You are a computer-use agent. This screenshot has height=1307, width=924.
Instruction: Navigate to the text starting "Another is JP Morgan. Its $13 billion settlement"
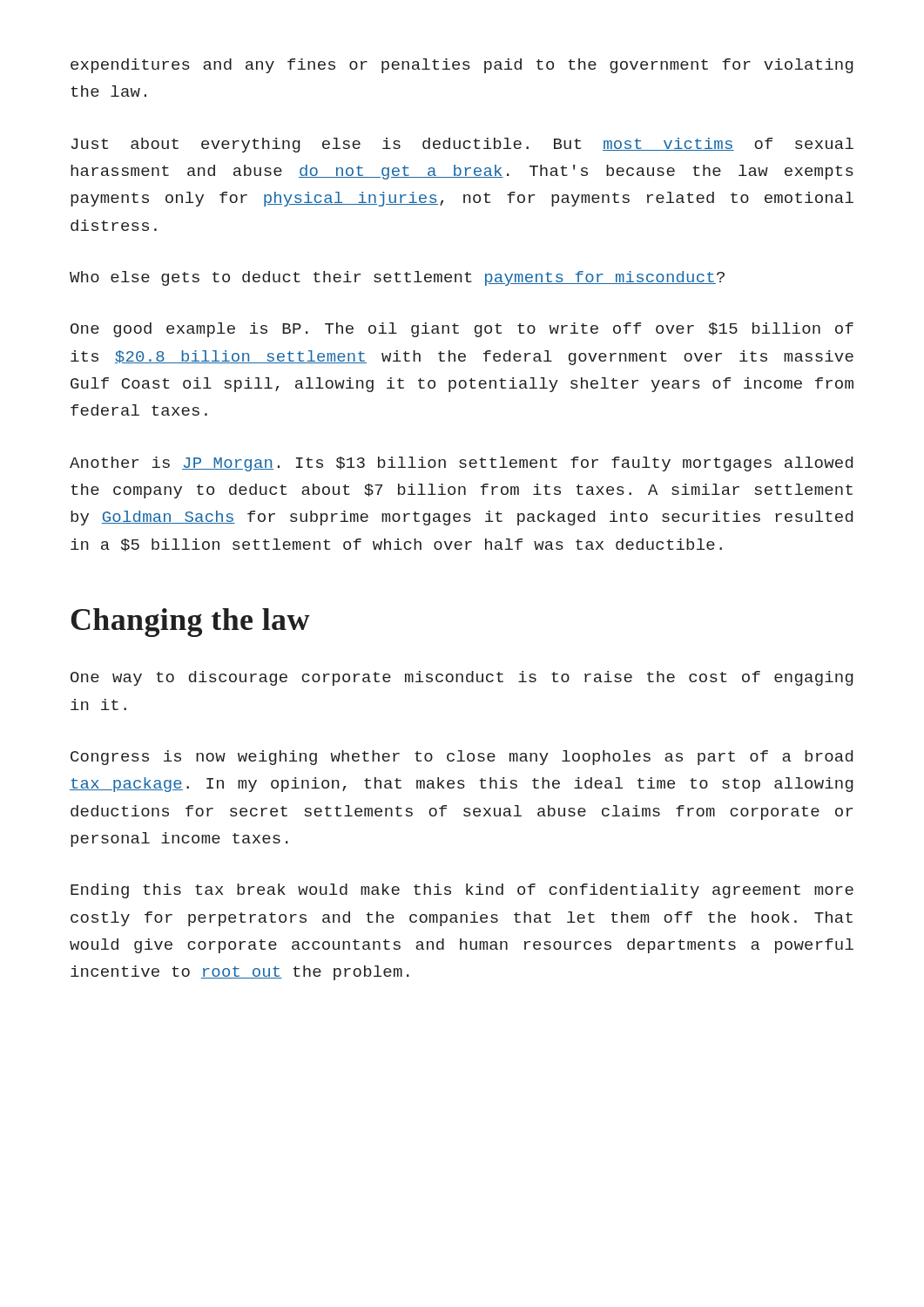[x=462, y=504]
